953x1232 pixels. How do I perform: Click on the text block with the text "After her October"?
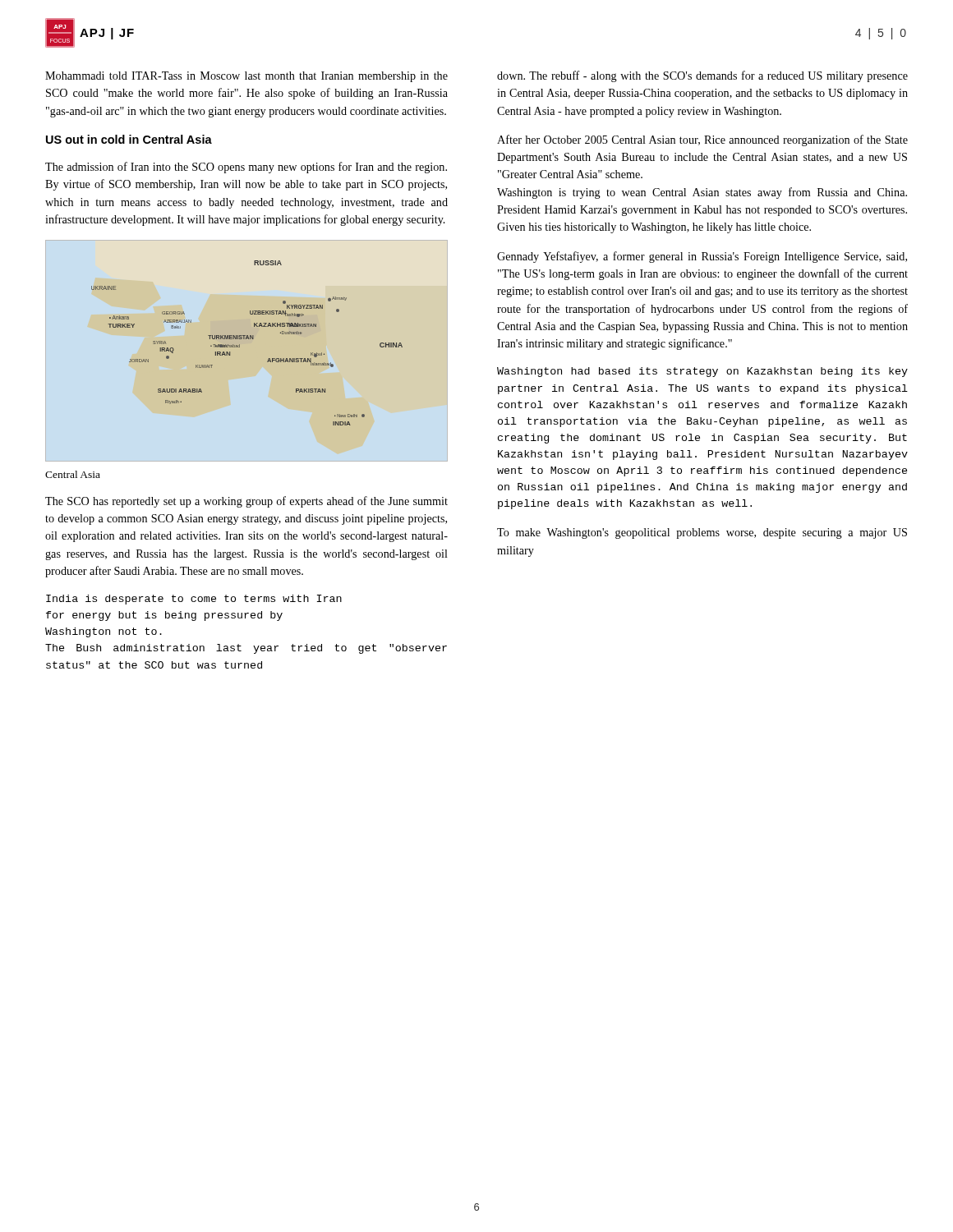(702, 183)
